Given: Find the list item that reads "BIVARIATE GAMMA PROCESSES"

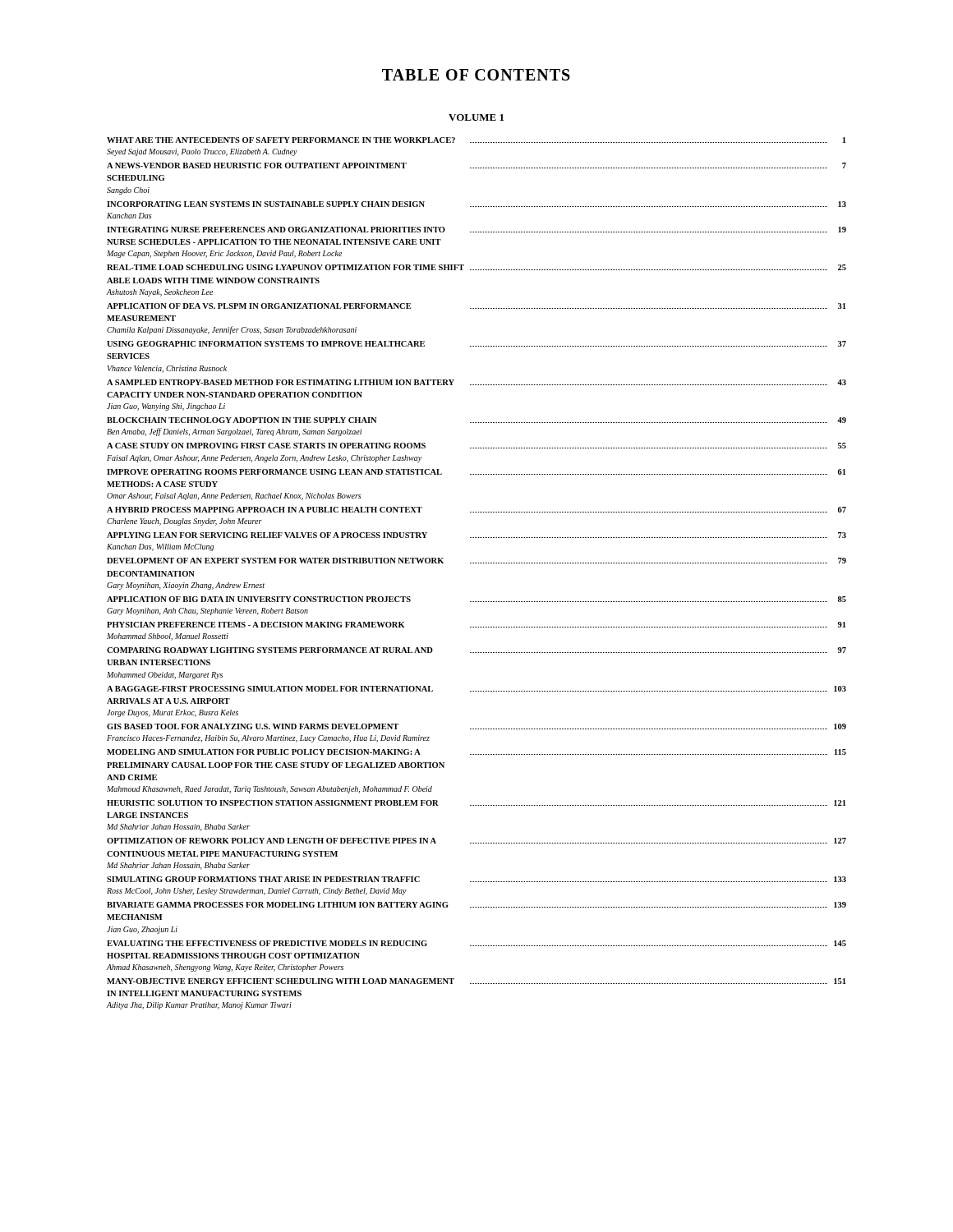Looking at the screenshot, I should (476, 916).
